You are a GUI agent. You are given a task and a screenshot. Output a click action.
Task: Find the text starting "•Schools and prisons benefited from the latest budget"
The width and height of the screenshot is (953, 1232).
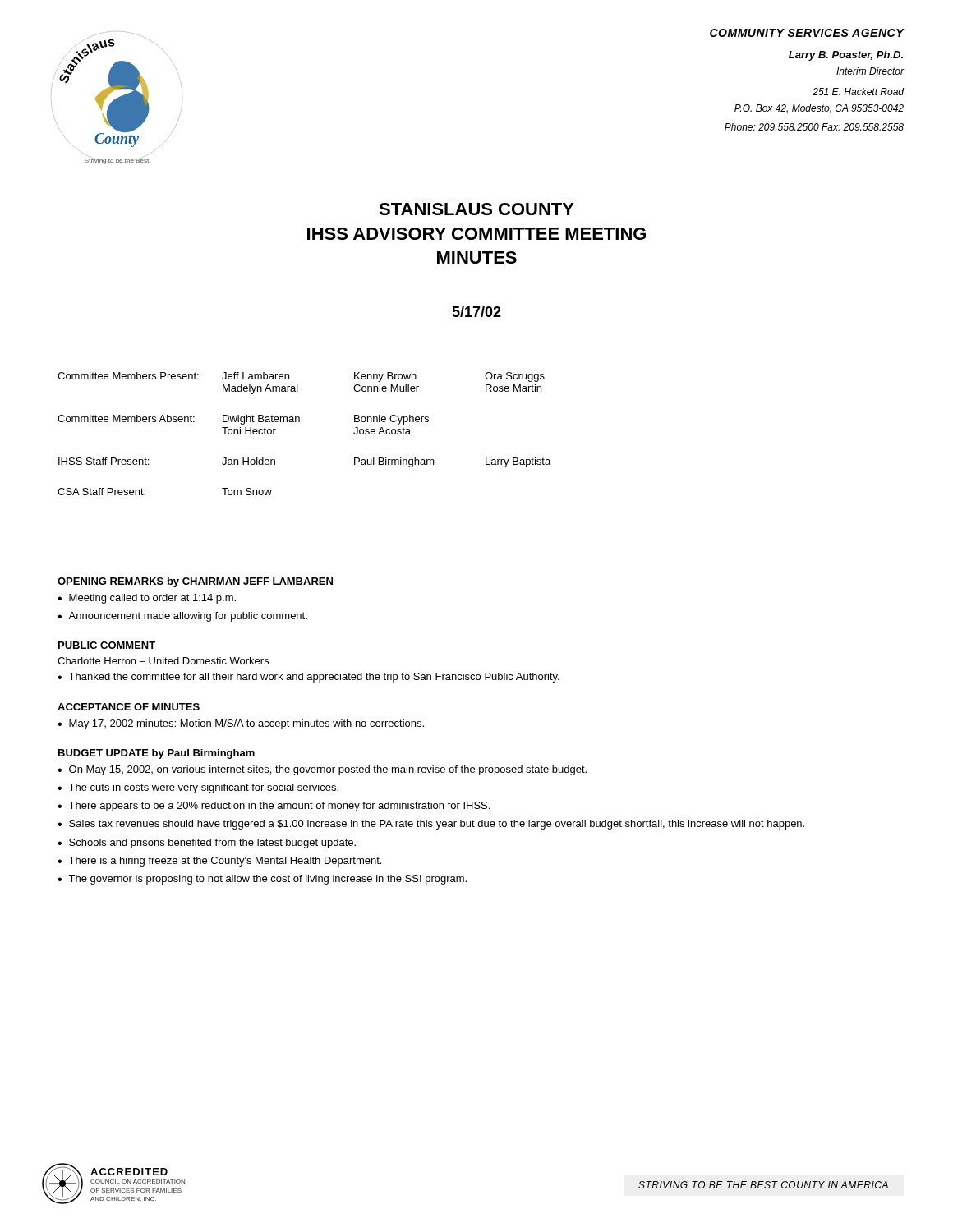coord(207,843)
